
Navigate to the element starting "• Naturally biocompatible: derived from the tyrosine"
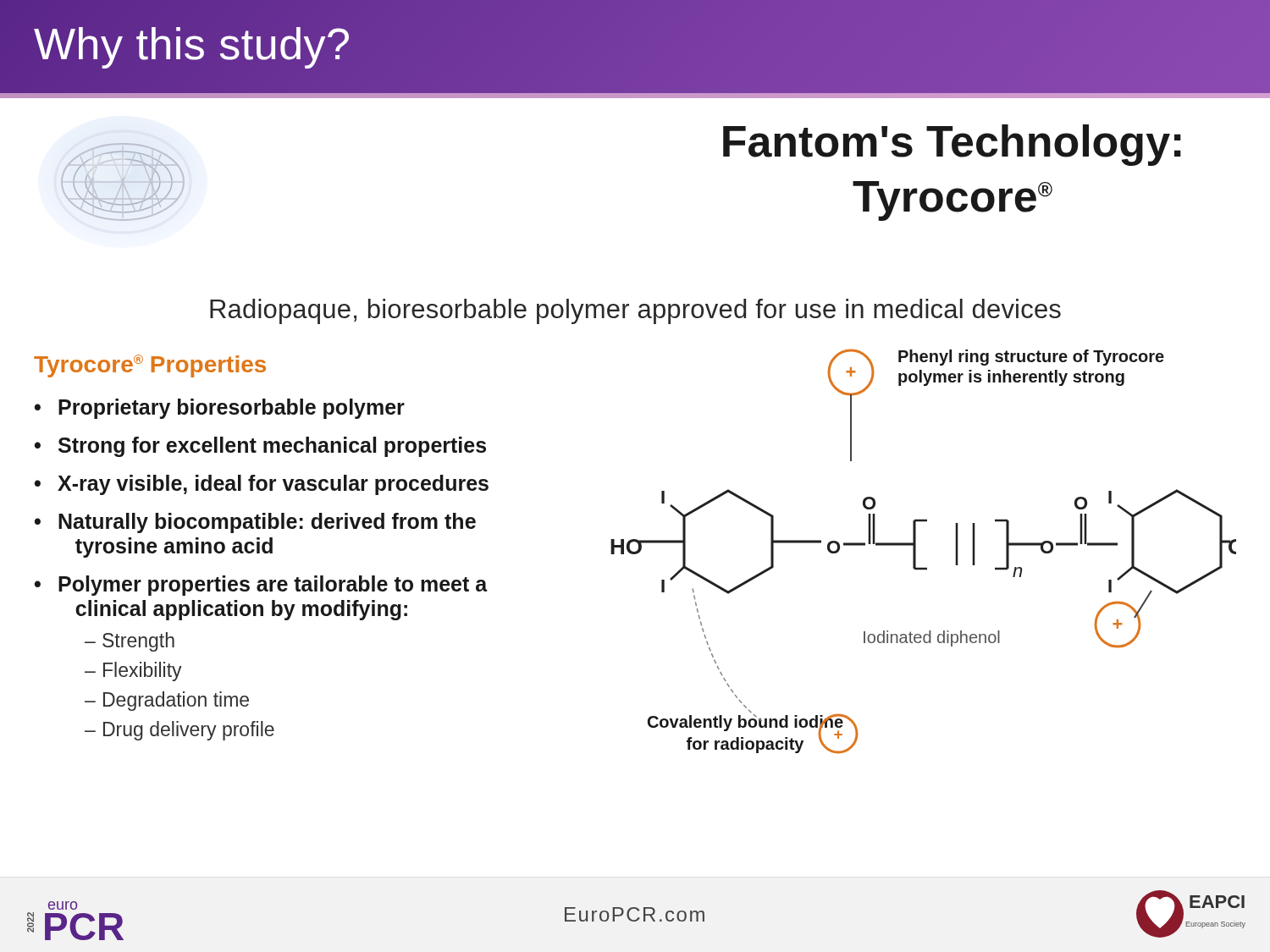255,534
